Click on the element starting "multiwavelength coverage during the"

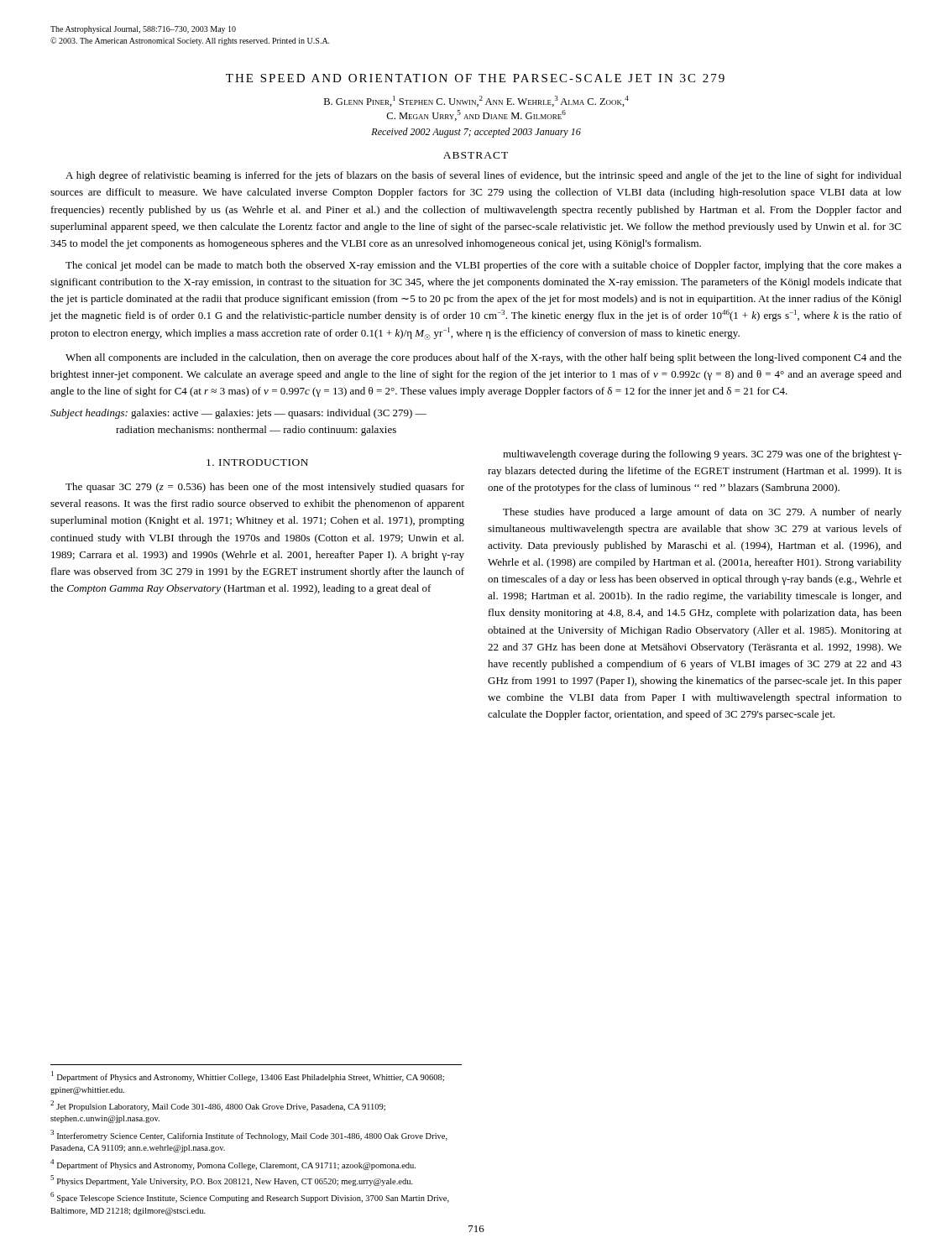695,584
